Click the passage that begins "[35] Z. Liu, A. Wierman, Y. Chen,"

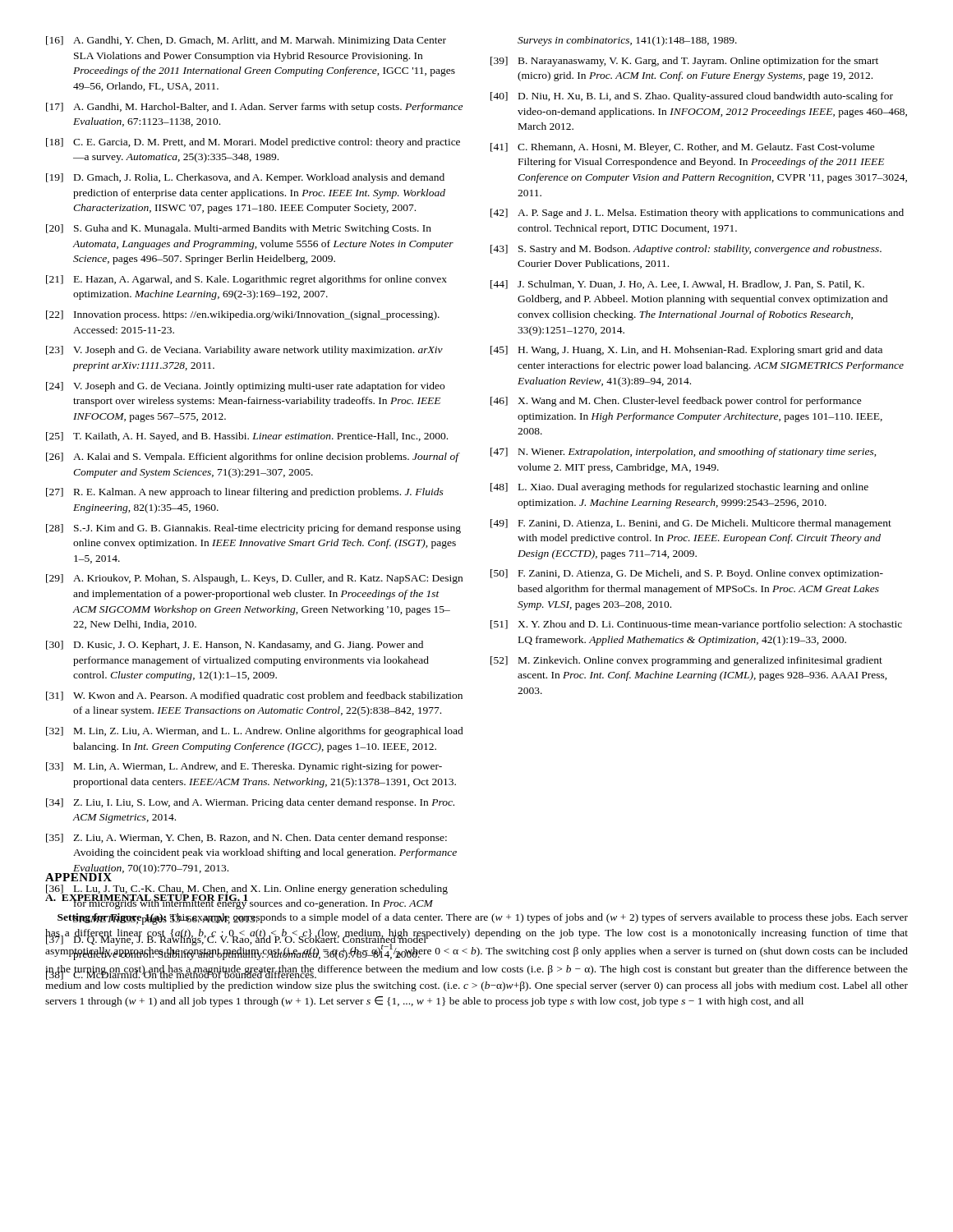click(254, 853)
